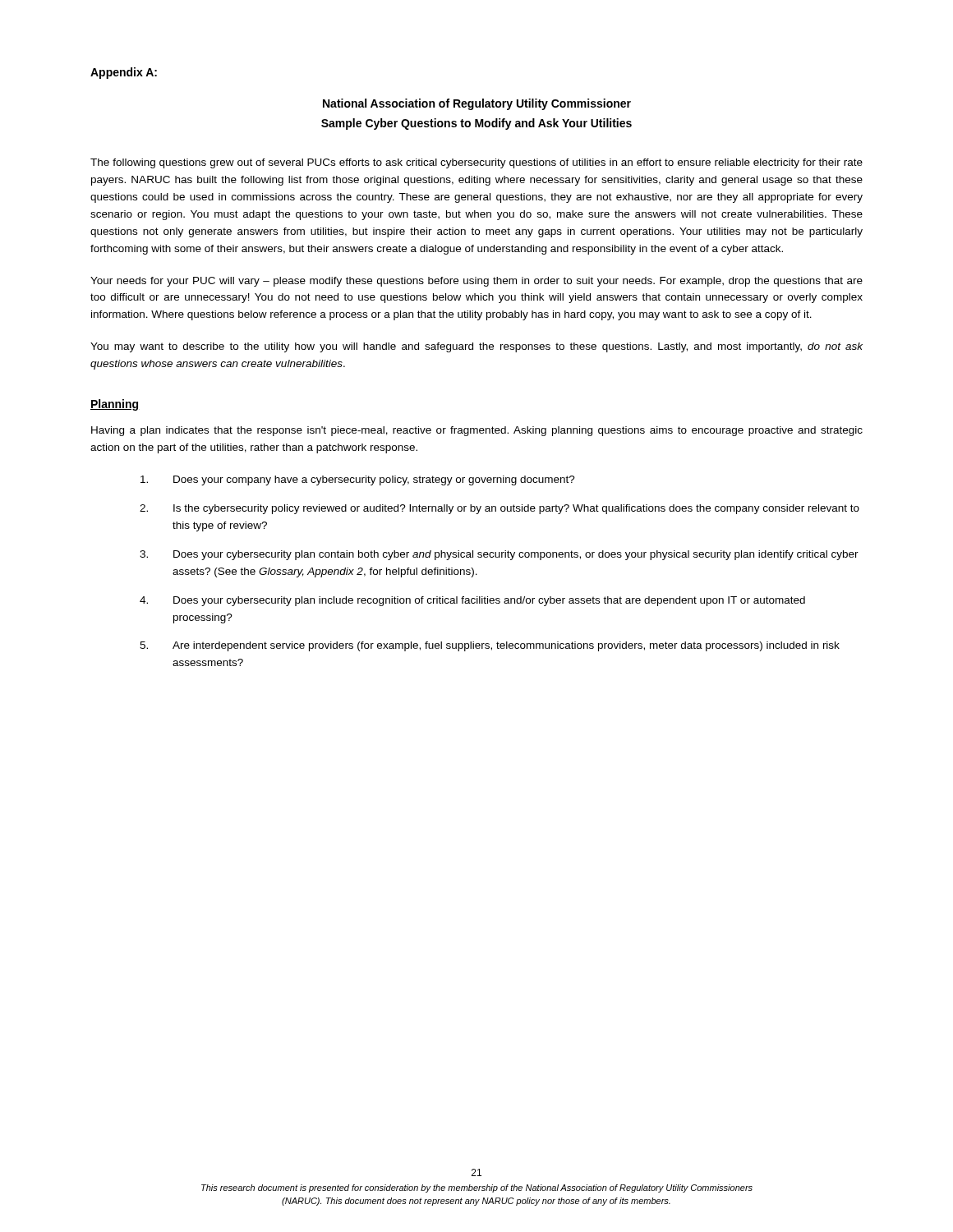Select the text block containing "Having a plan indicates that the response"
The height and width of the screenshot is (1232, 953).
tap(476, 439)
